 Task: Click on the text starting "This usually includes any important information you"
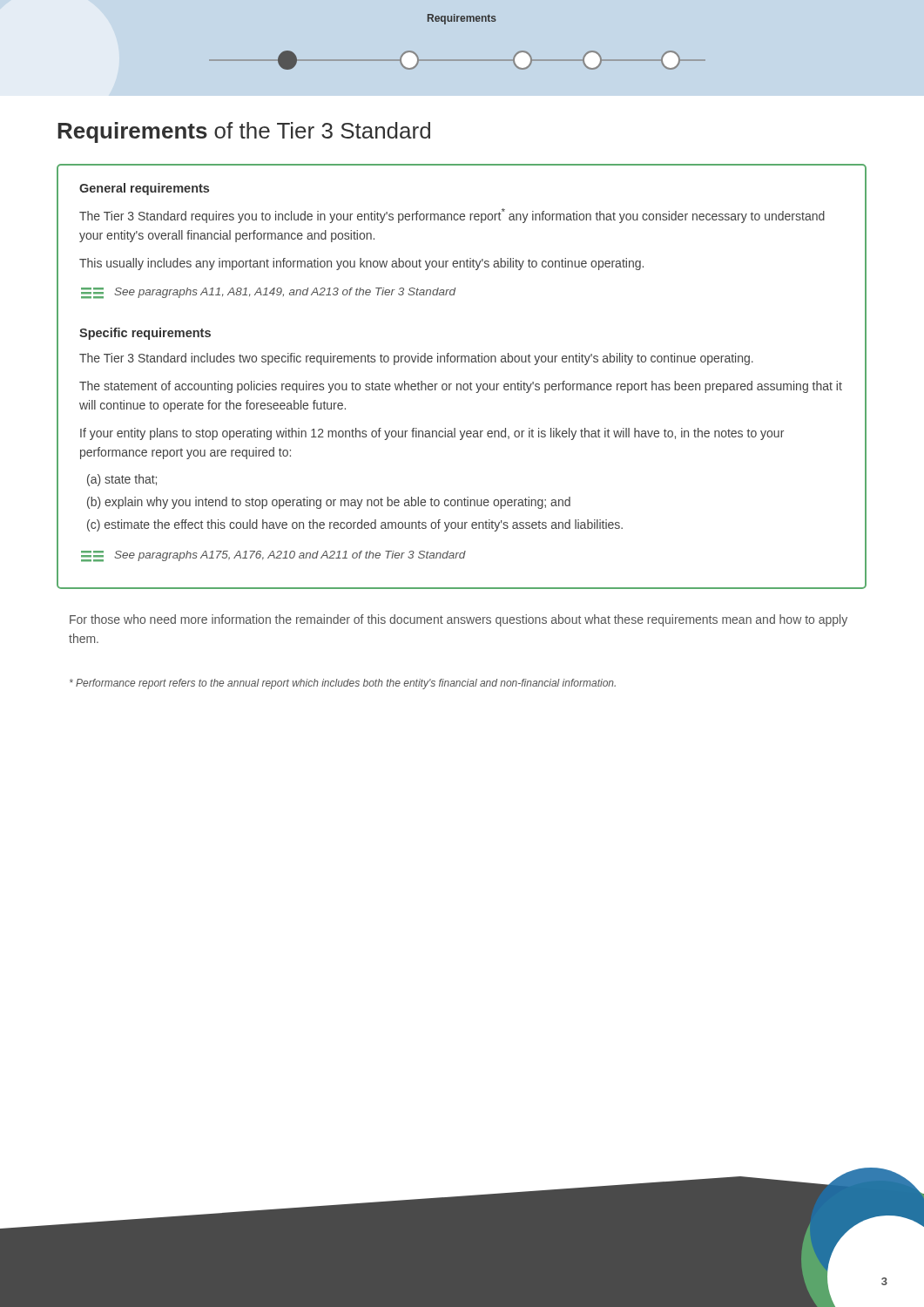362,263
